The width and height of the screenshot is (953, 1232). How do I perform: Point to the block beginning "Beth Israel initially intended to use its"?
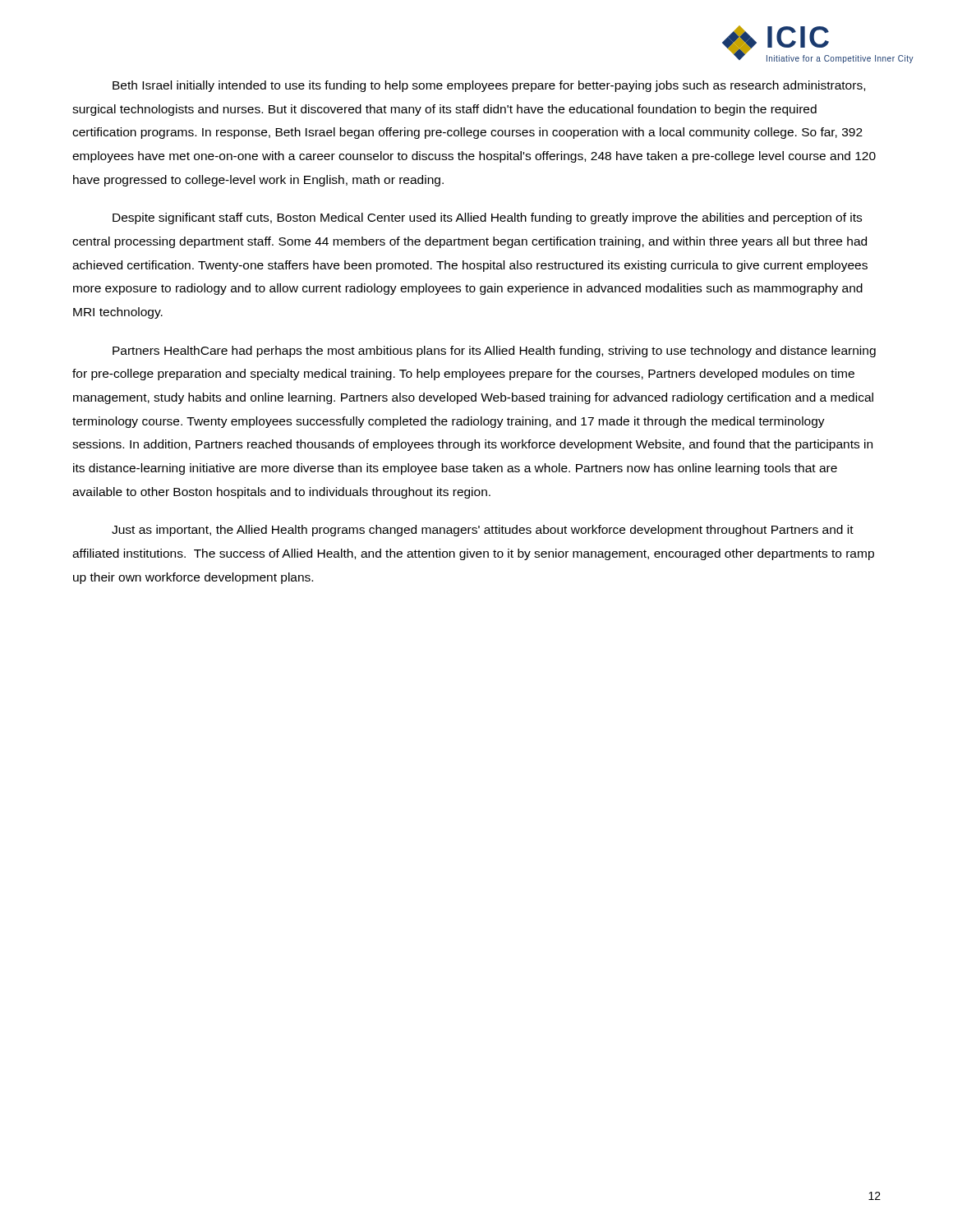pyautogui.click(x=476, y=133)
